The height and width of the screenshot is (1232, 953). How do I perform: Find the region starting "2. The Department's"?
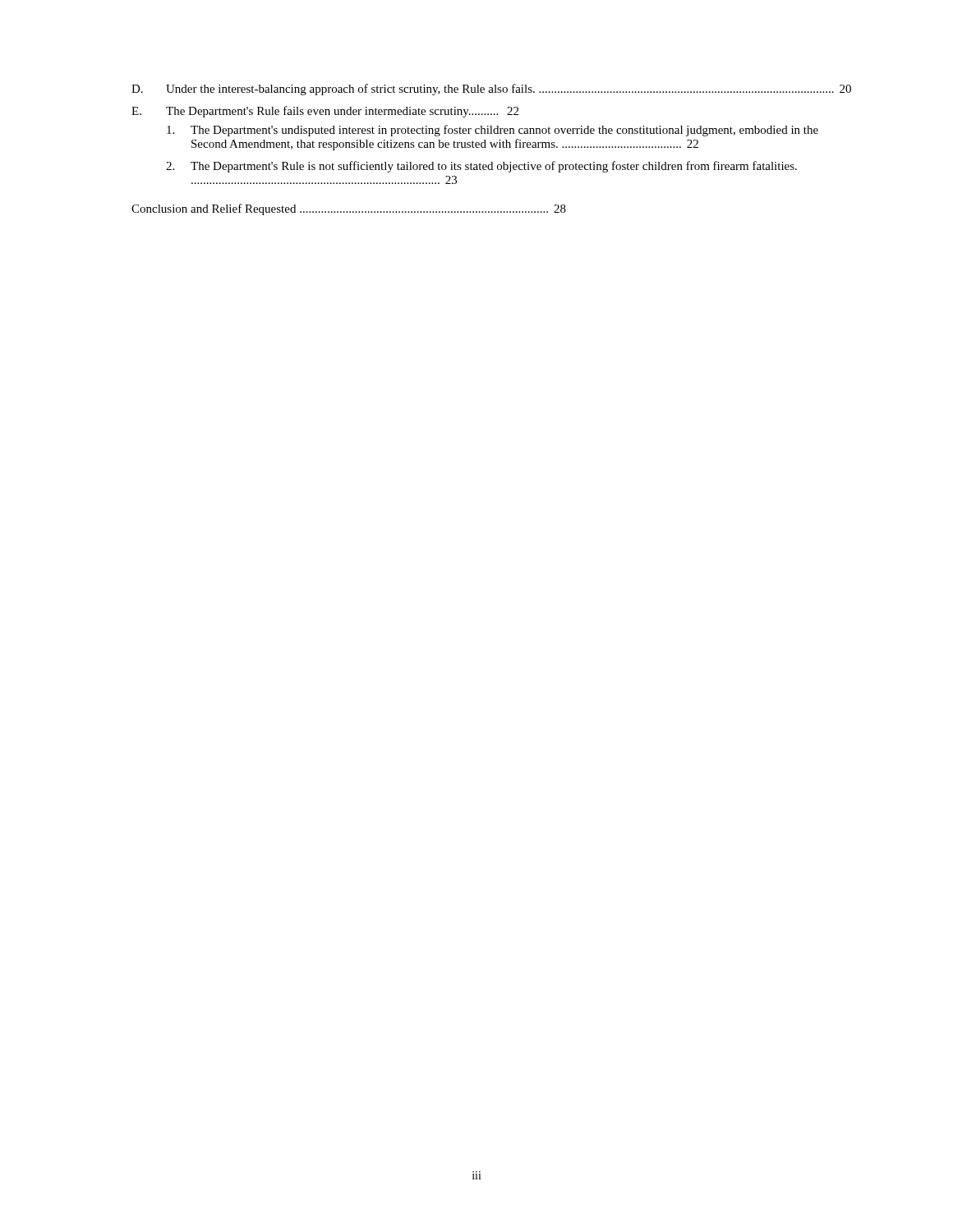pyautogui.click(x=510, y=173)
